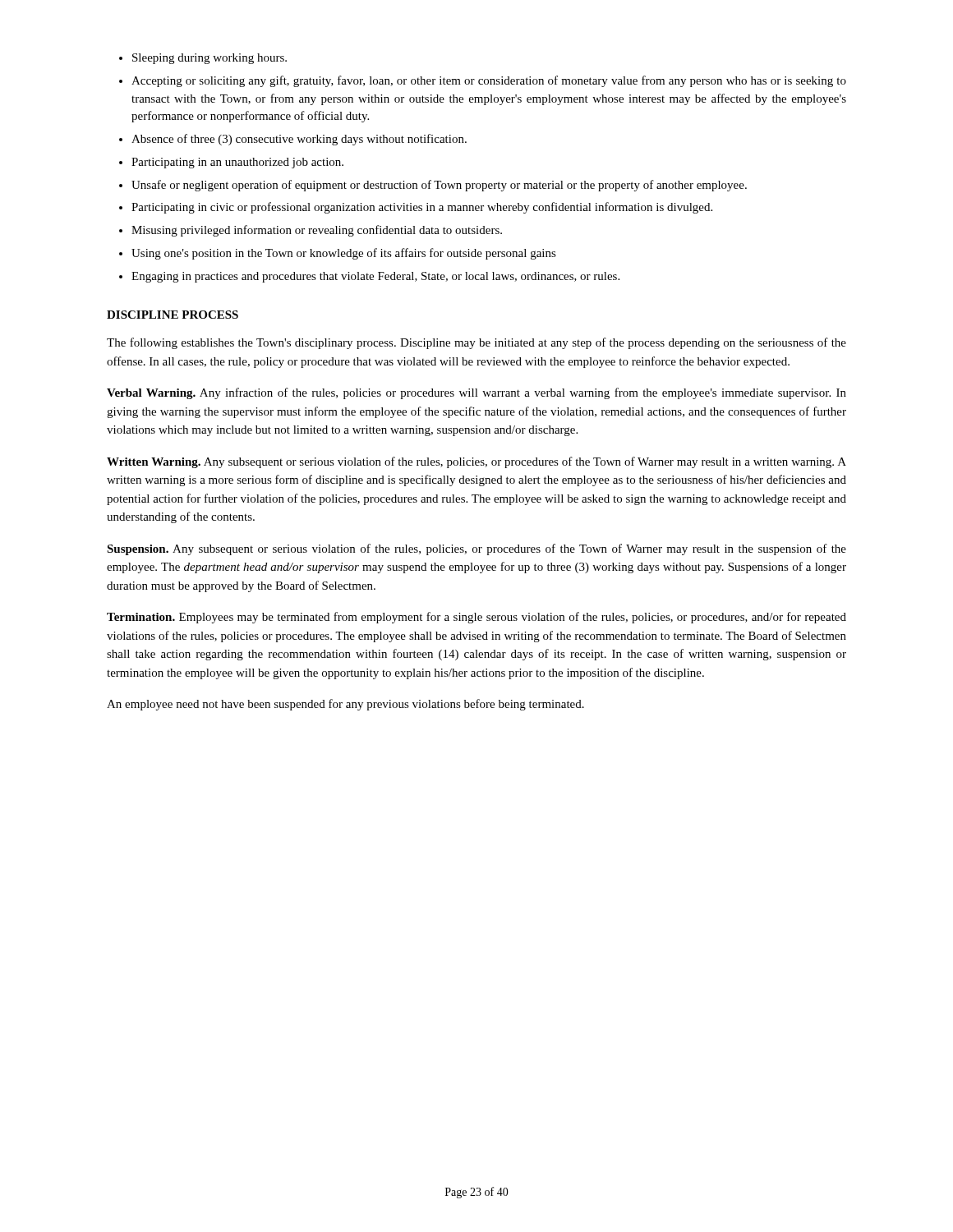Screen dimensions: 1232x953
Task: Where does it say "Sleeping during working hours."?
Action: click(x=209, y=57)
